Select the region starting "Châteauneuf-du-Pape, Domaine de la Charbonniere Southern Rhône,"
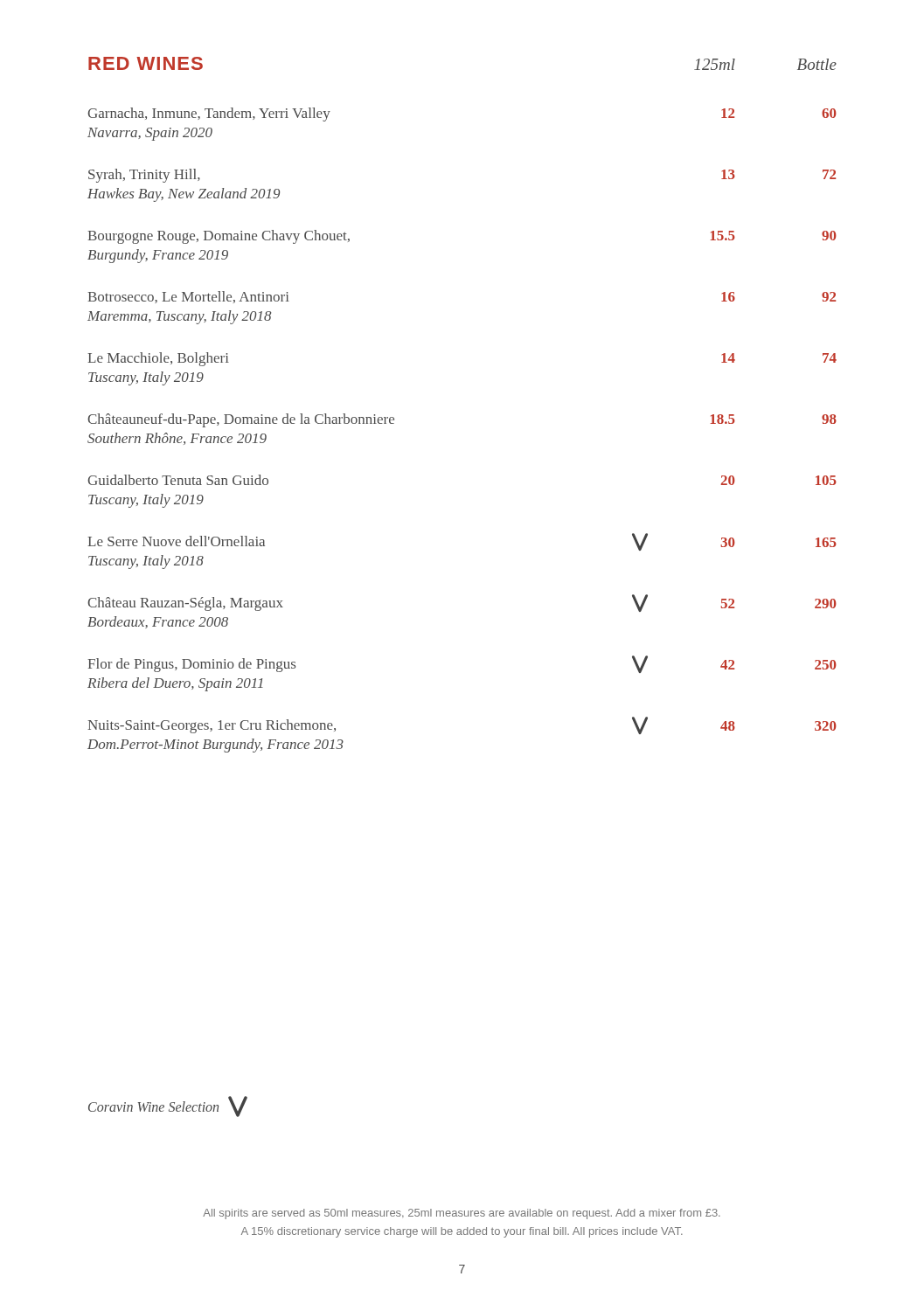 coord(247,420)
